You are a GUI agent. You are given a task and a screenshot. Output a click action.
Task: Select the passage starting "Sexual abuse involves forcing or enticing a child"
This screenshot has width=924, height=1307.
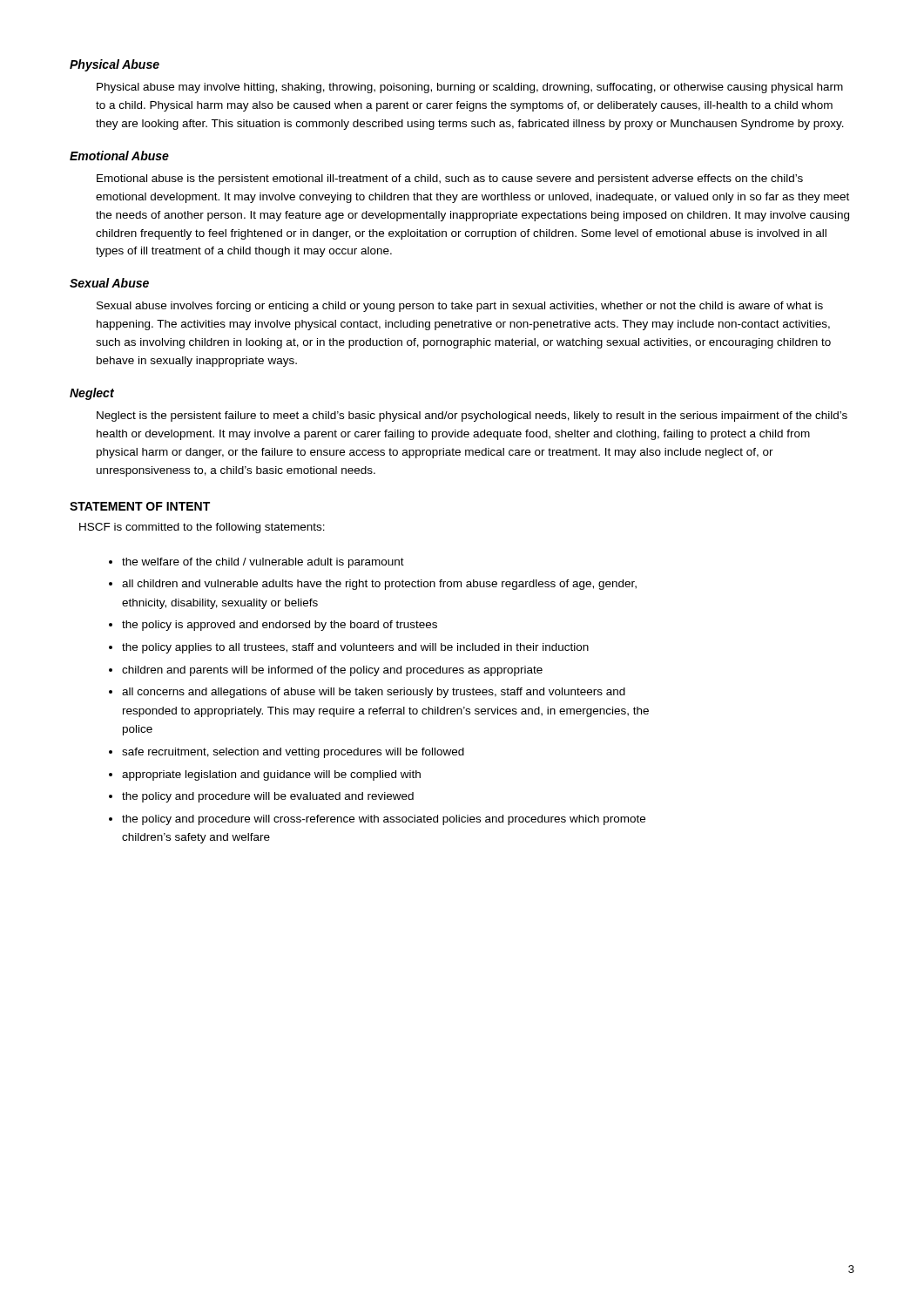[x=463, y=333]
